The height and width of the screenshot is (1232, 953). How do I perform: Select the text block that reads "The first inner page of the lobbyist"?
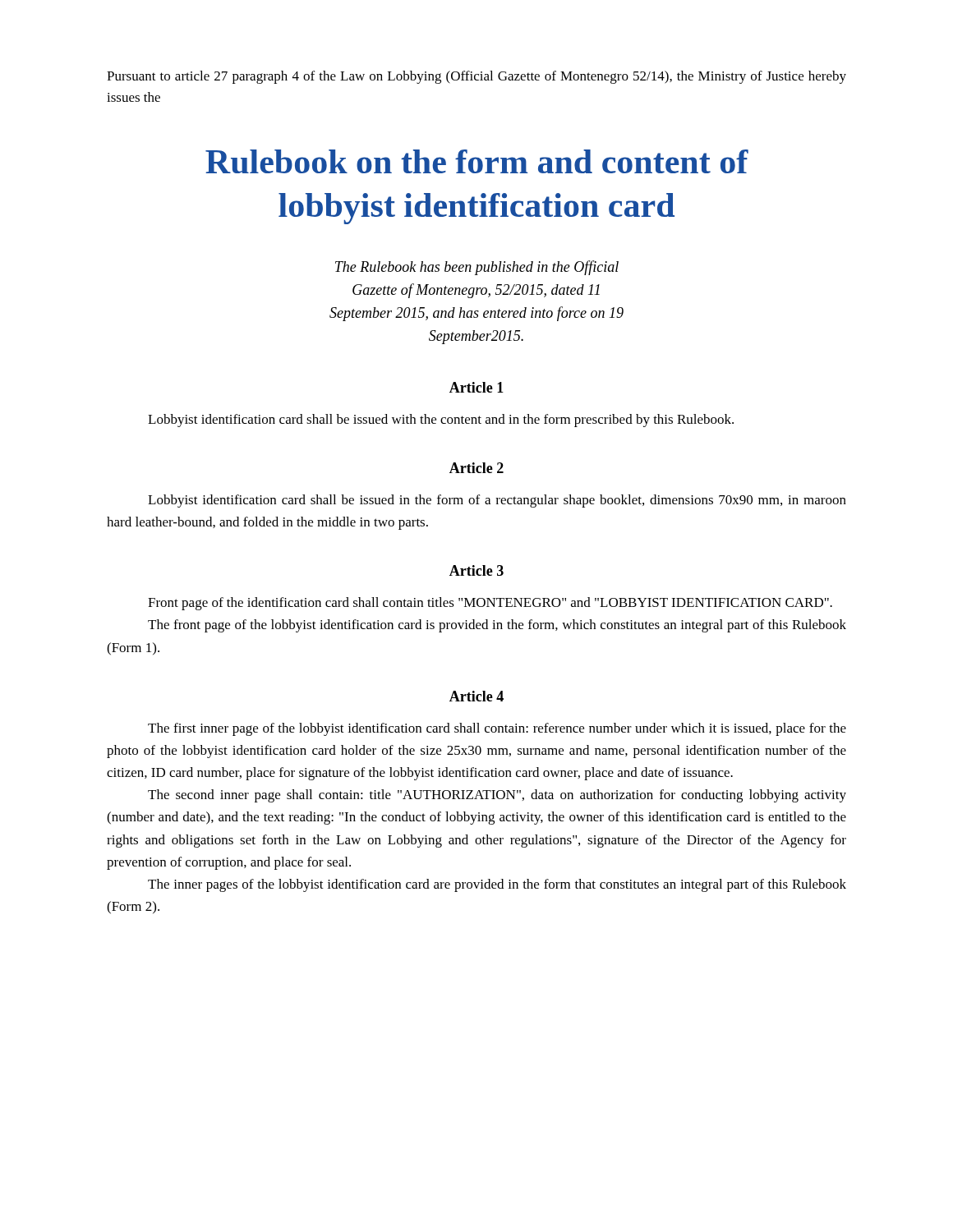476,817
